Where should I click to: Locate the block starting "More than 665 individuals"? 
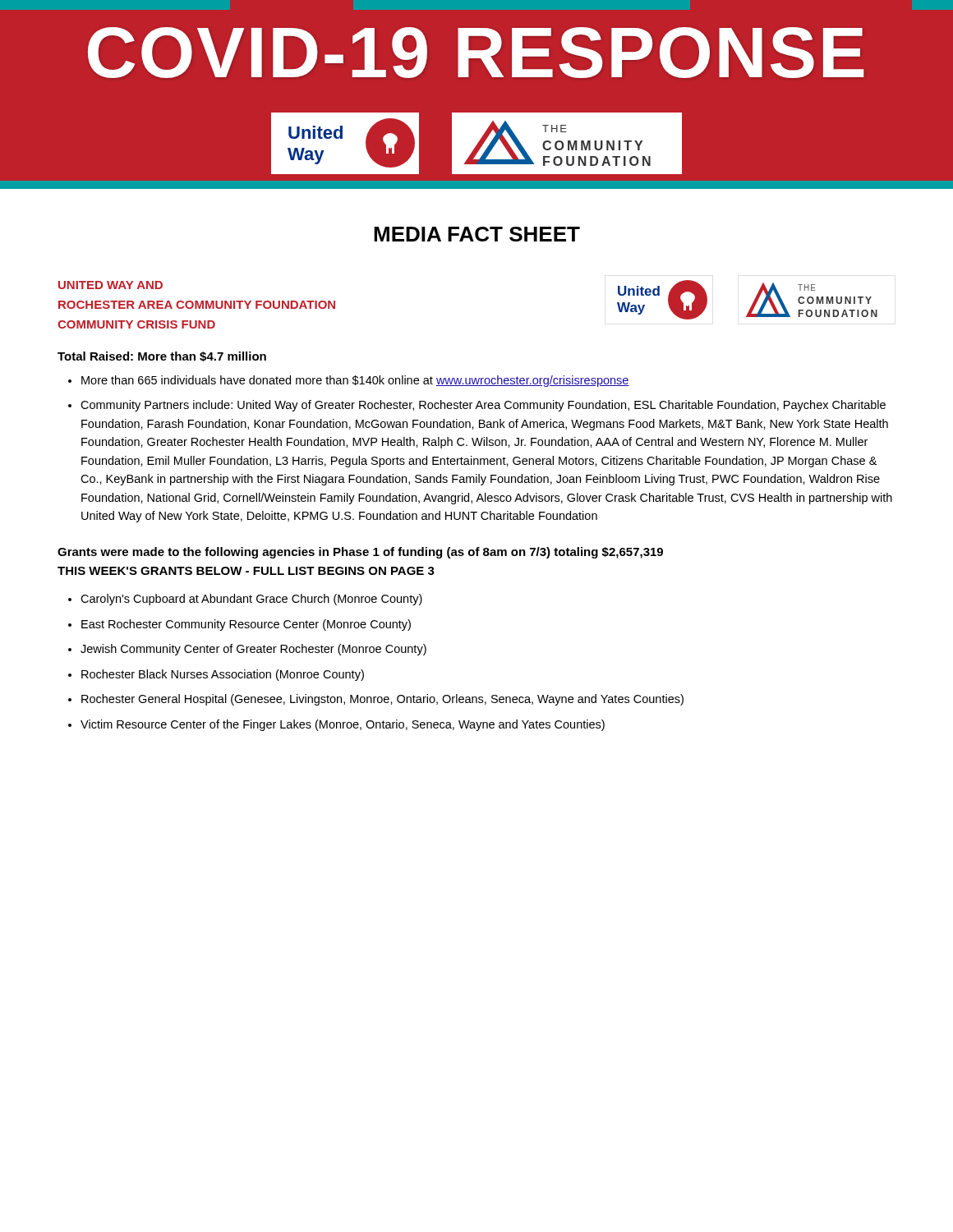(x=355, y=380)
